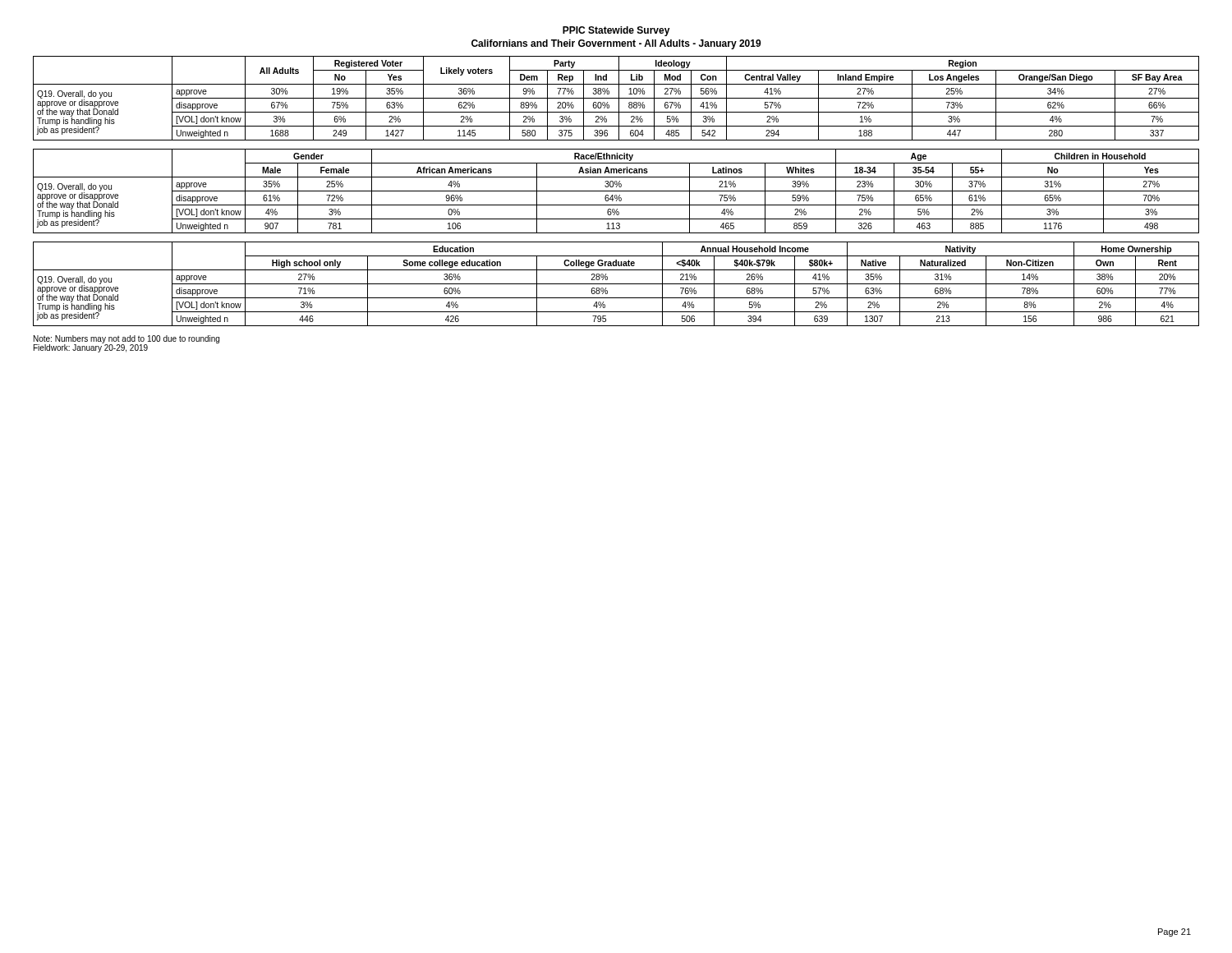Find the table that mentions "Orange/San Diego"
The image size is (1232, 953).
[616, 98]
